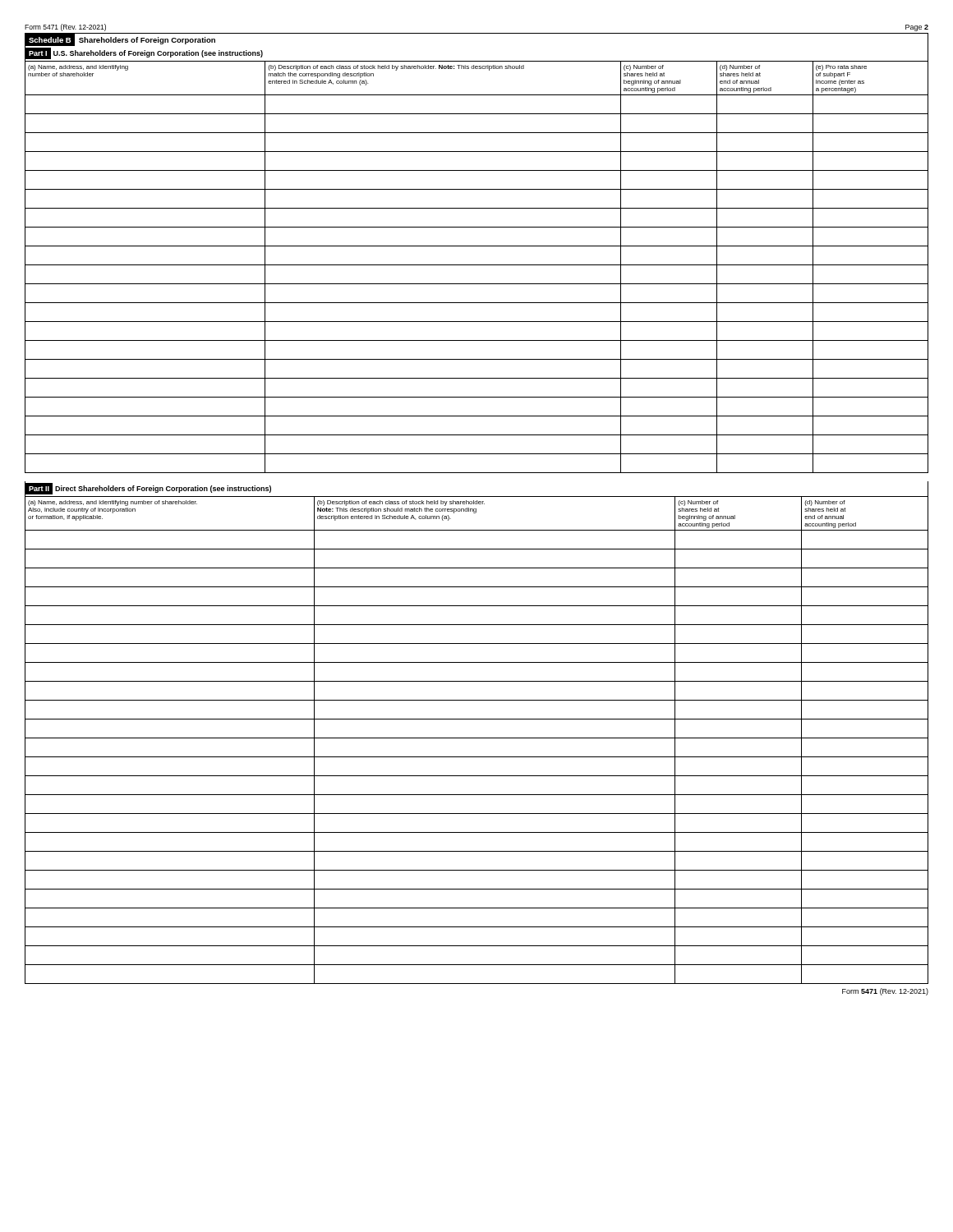Screen dimensions: 1232x953
Task: Point to the section header beginning "Part I U.S. Shareholders of Foreign Corporation (see"
Action: 144,53
